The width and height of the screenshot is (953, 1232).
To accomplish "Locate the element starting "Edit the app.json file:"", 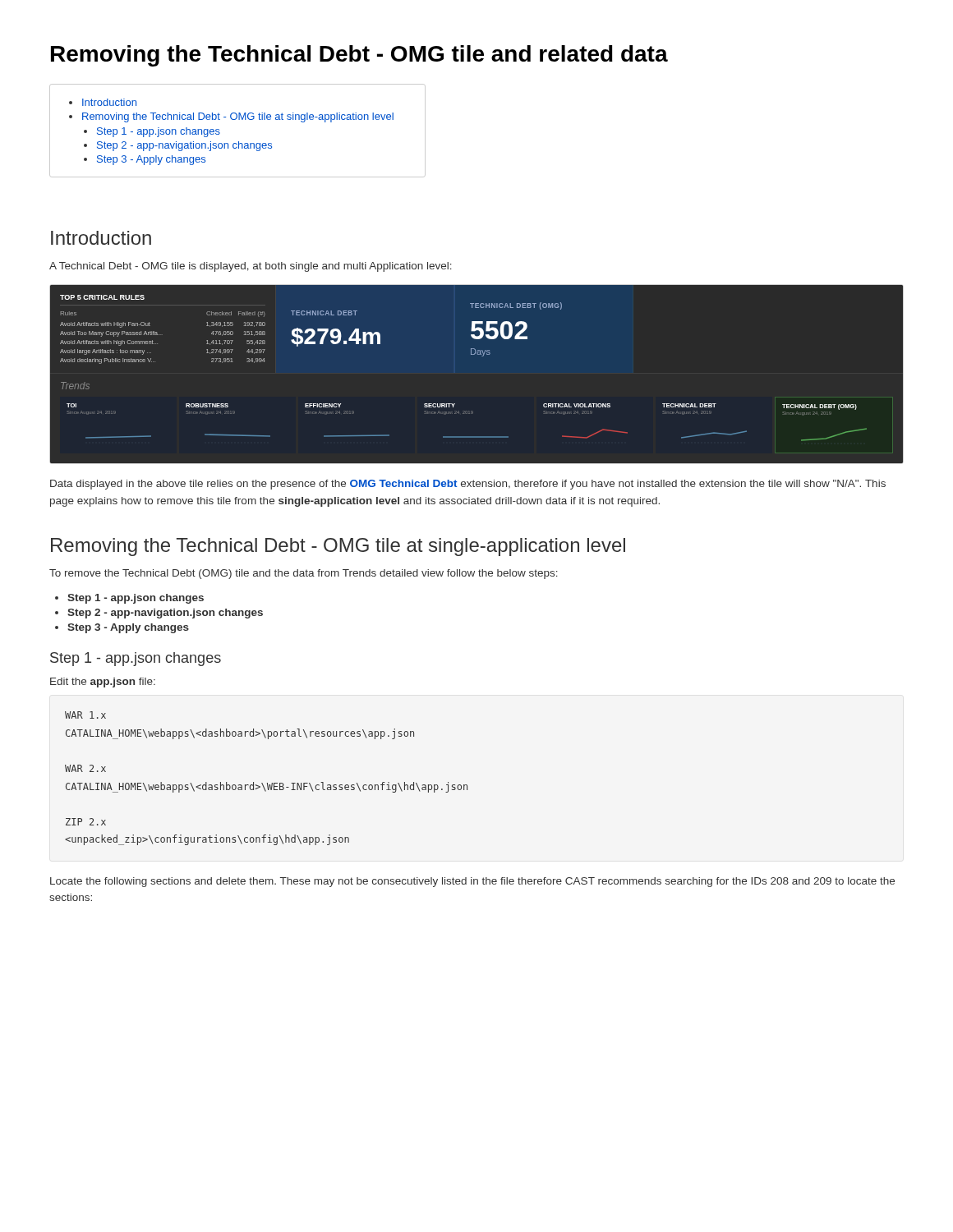I will pyautogui.click(x=103, y=683).
